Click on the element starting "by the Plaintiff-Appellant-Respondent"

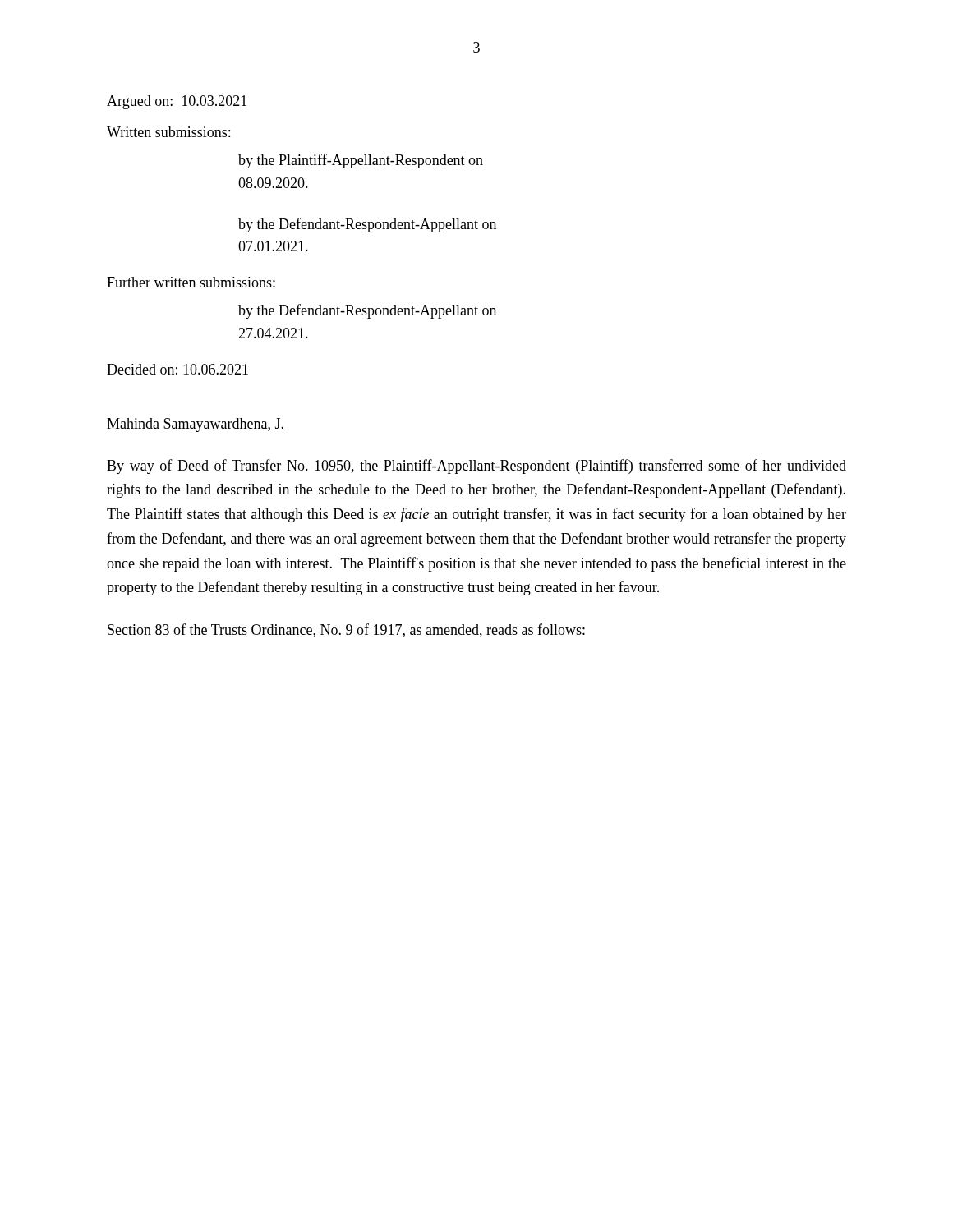coord(361,171)
